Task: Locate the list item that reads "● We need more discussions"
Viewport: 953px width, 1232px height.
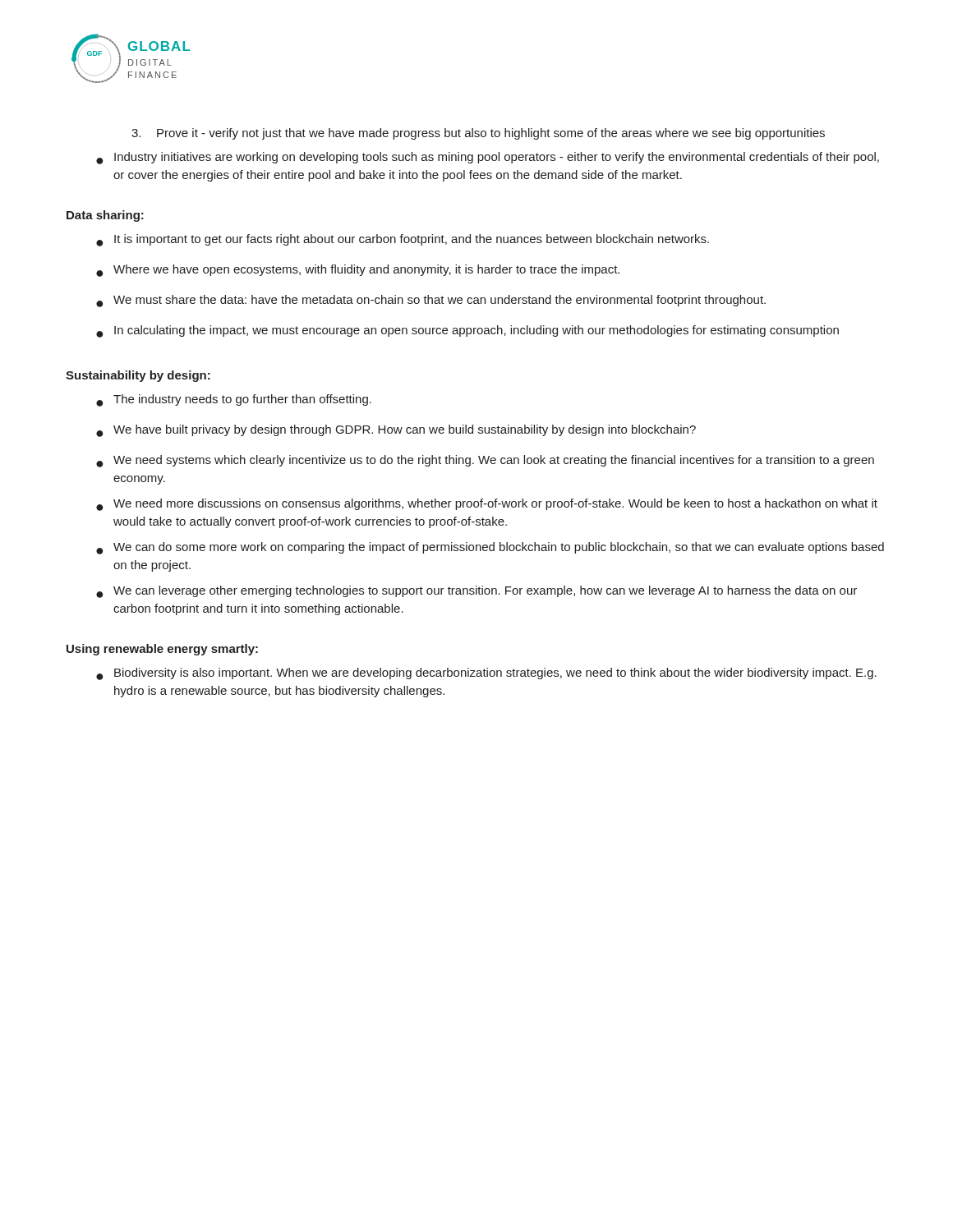Action: 491,513
